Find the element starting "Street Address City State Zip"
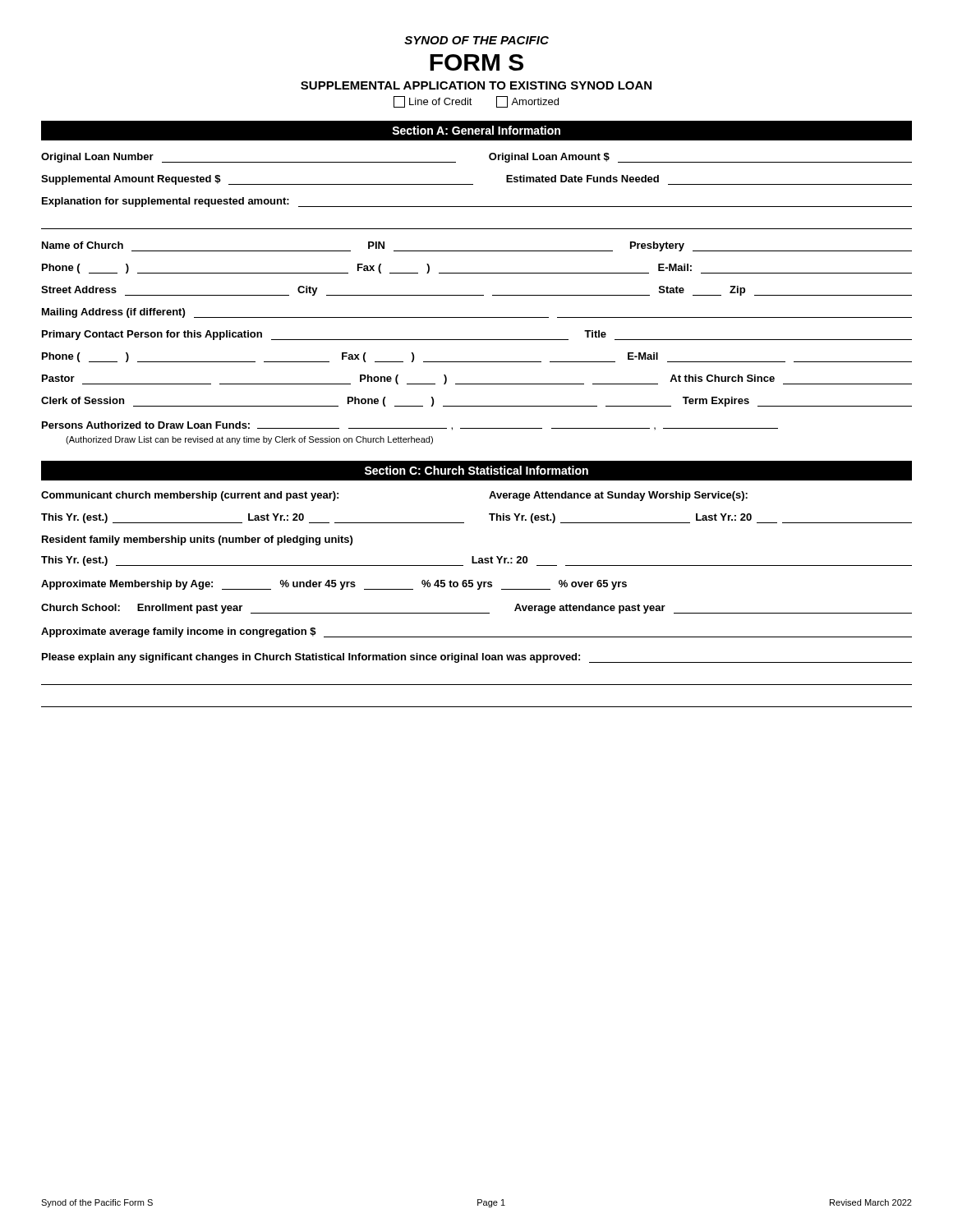The image size is (953, 1232). pos(476,289)
